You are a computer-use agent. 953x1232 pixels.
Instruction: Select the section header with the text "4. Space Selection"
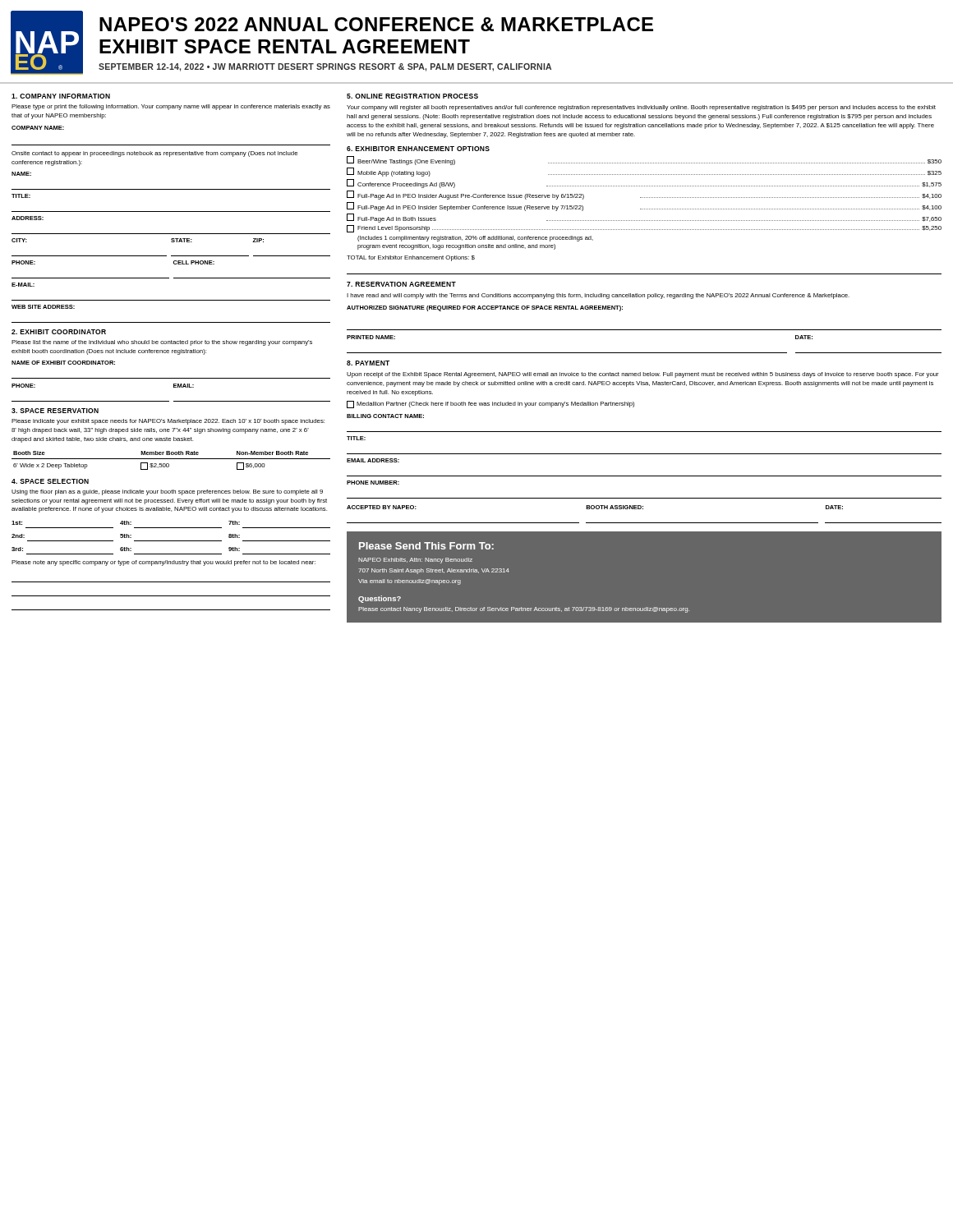pyautogui.click(x=50, y=481)
